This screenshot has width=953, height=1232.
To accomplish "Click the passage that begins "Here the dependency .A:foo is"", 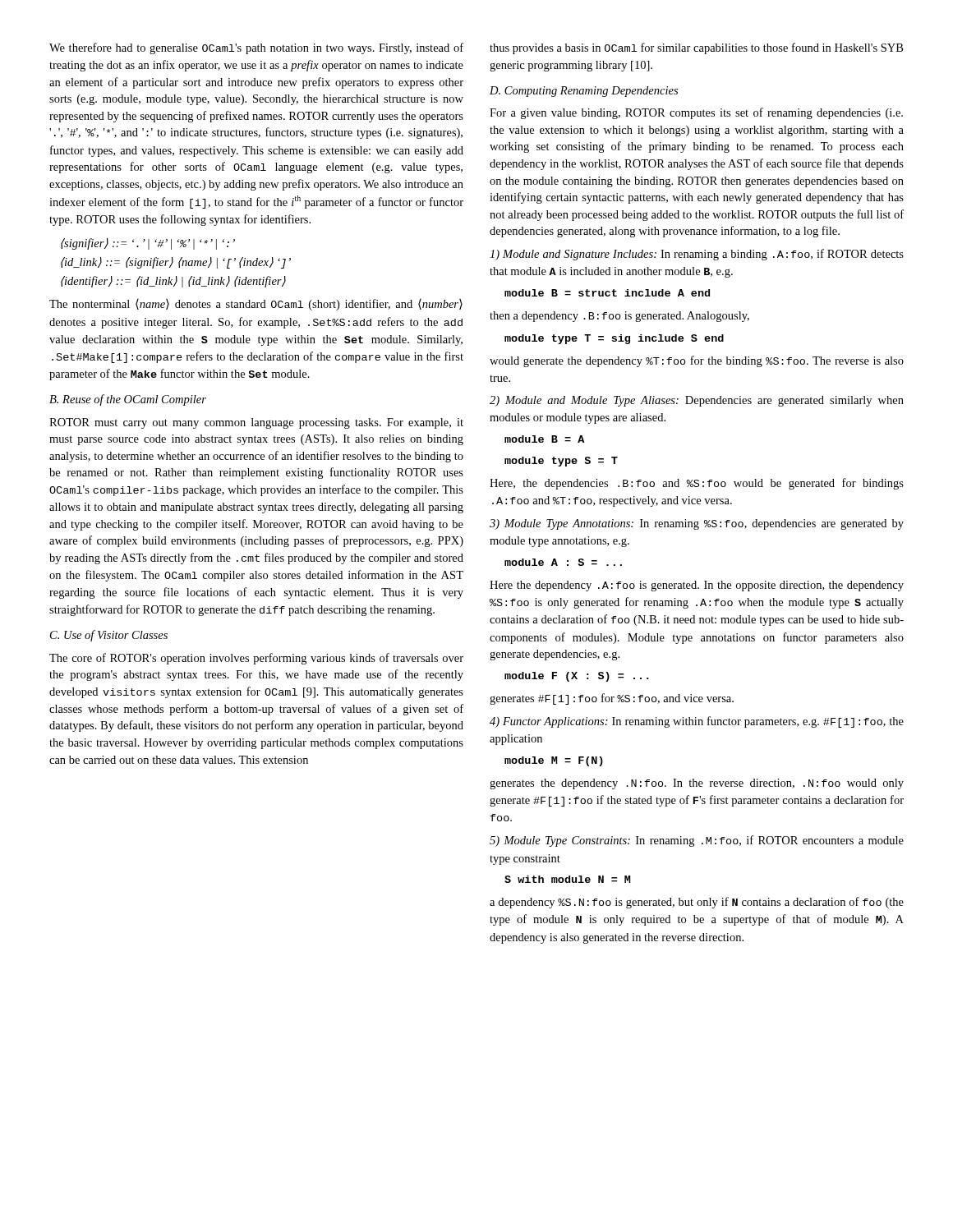I will [697, 620].
